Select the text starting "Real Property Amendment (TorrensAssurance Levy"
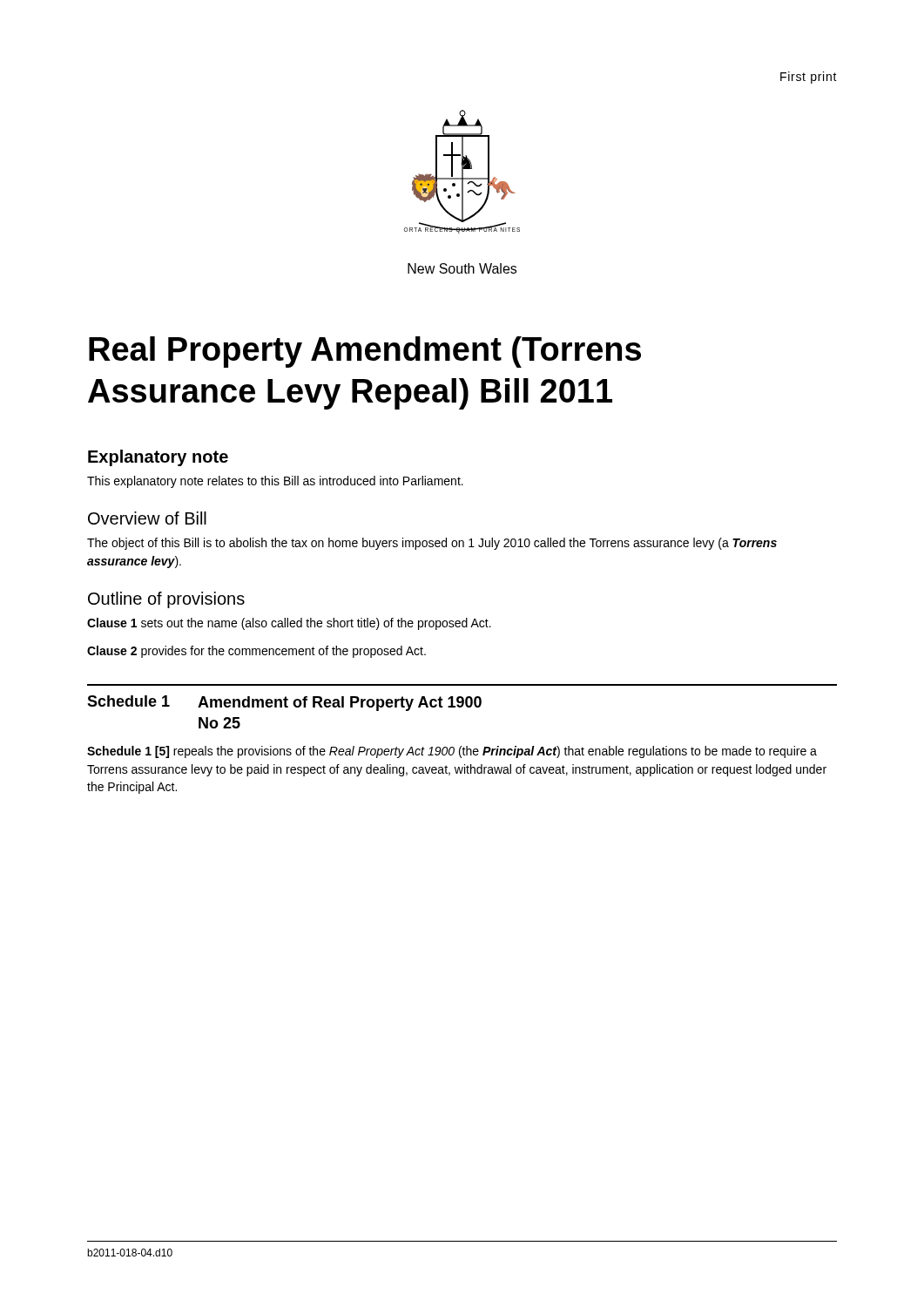924x1307 pixels. click(x=365, y=370)
